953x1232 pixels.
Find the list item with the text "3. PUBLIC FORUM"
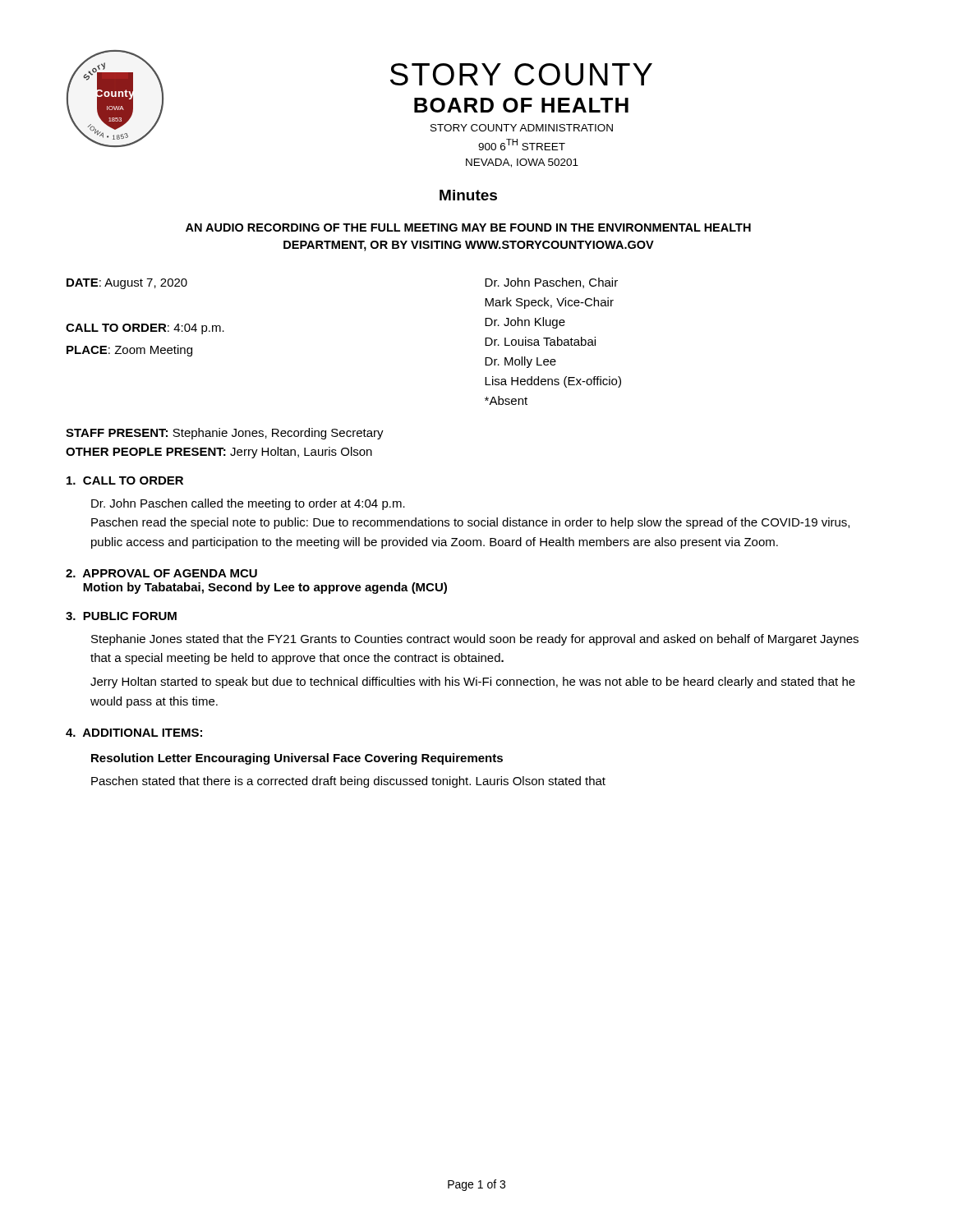pyautogui.click(x=468, y=659)
